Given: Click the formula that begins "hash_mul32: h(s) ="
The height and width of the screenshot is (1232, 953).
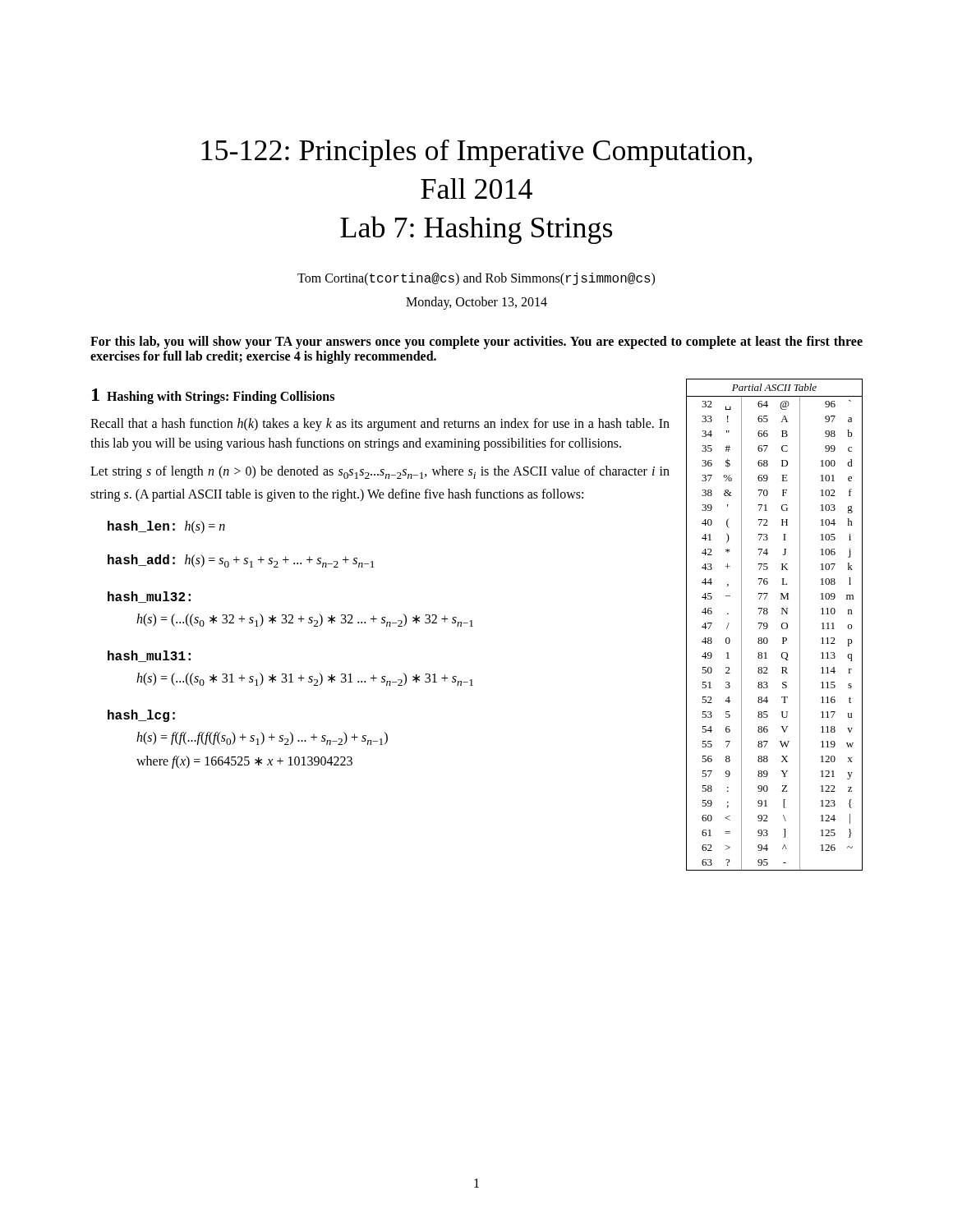Looking at the screenshot, I should pyautogui.click(x=290, y=610).
